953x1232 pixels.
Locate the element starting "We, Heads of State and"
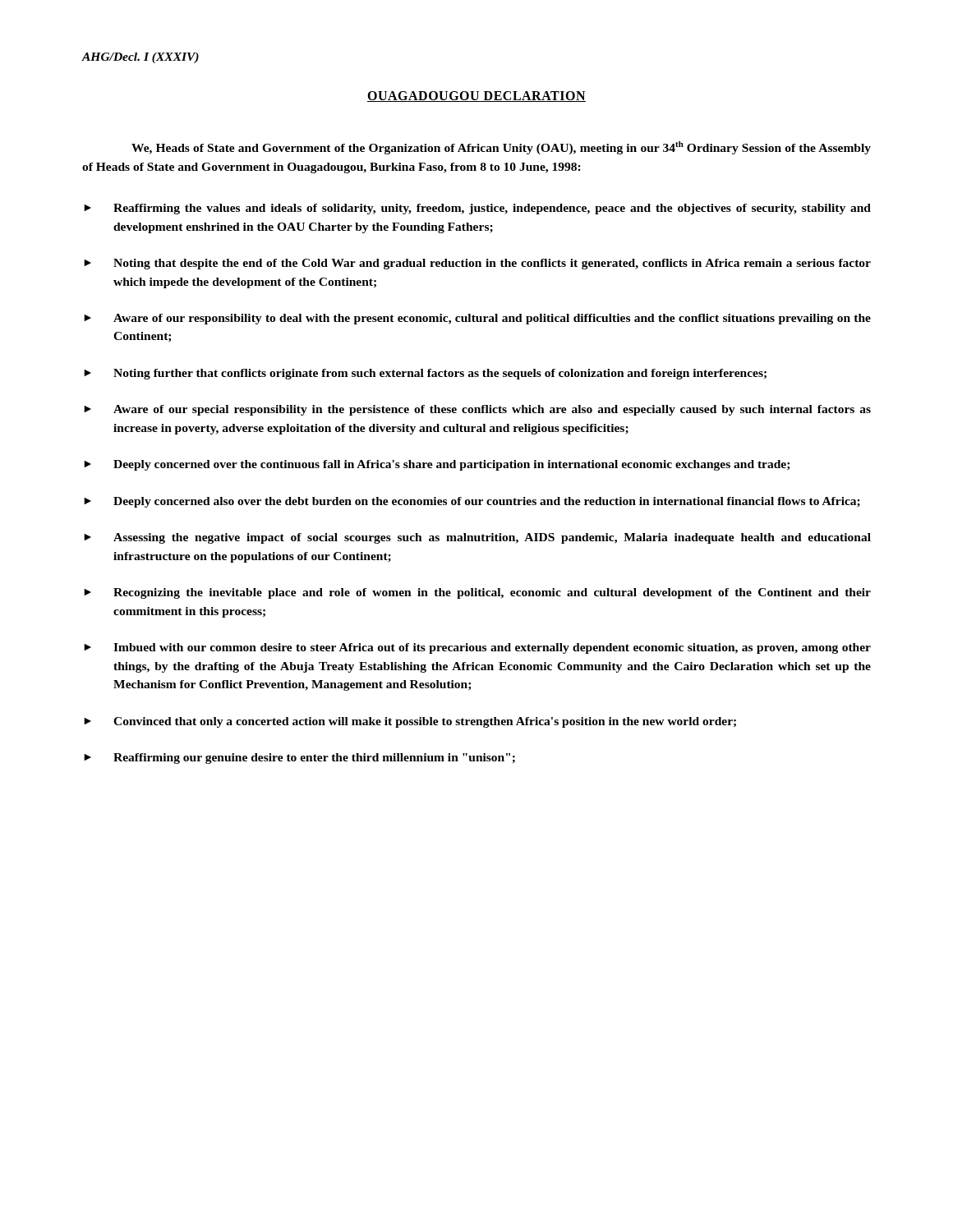[476, 156]
